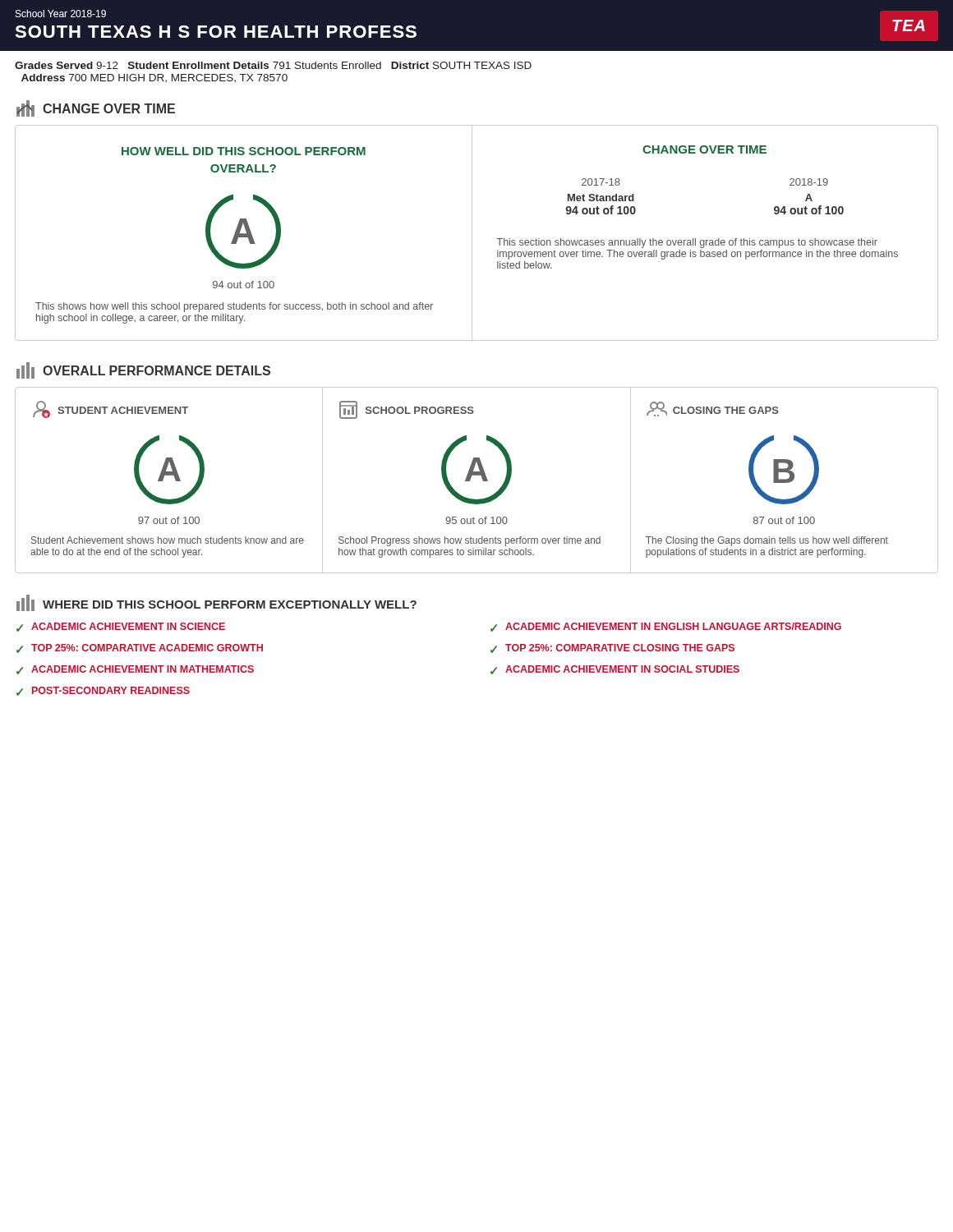Viewport: 953px width, 1232px height.
Task: Locate the section header that says "WHERE DID THIS SCHOOL PERFORM EXCEPTIONALLY WELL?"
Action: coord(216,604)
